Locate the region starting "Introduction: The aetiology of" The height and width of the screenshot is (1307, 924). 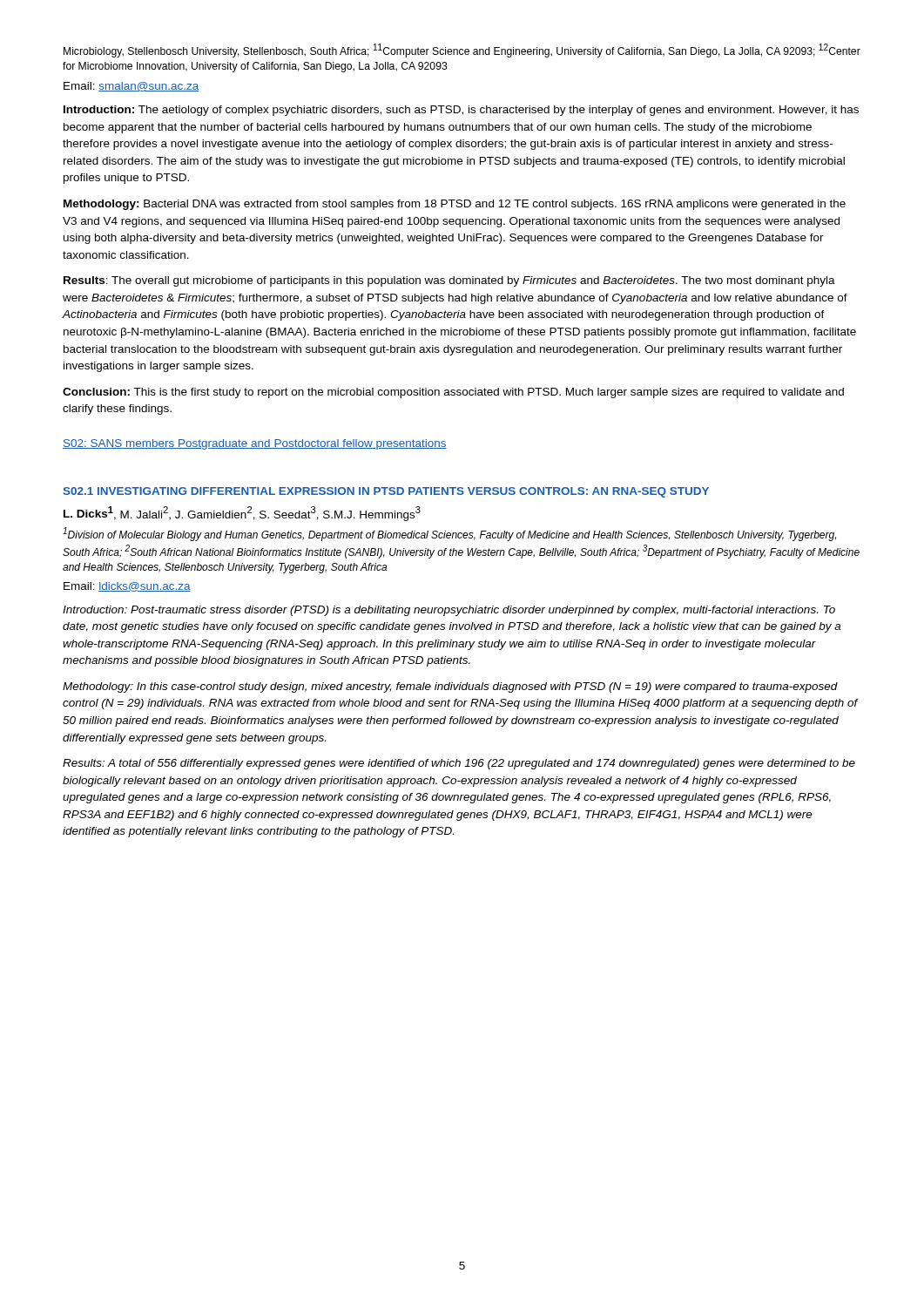pos(462,144)
